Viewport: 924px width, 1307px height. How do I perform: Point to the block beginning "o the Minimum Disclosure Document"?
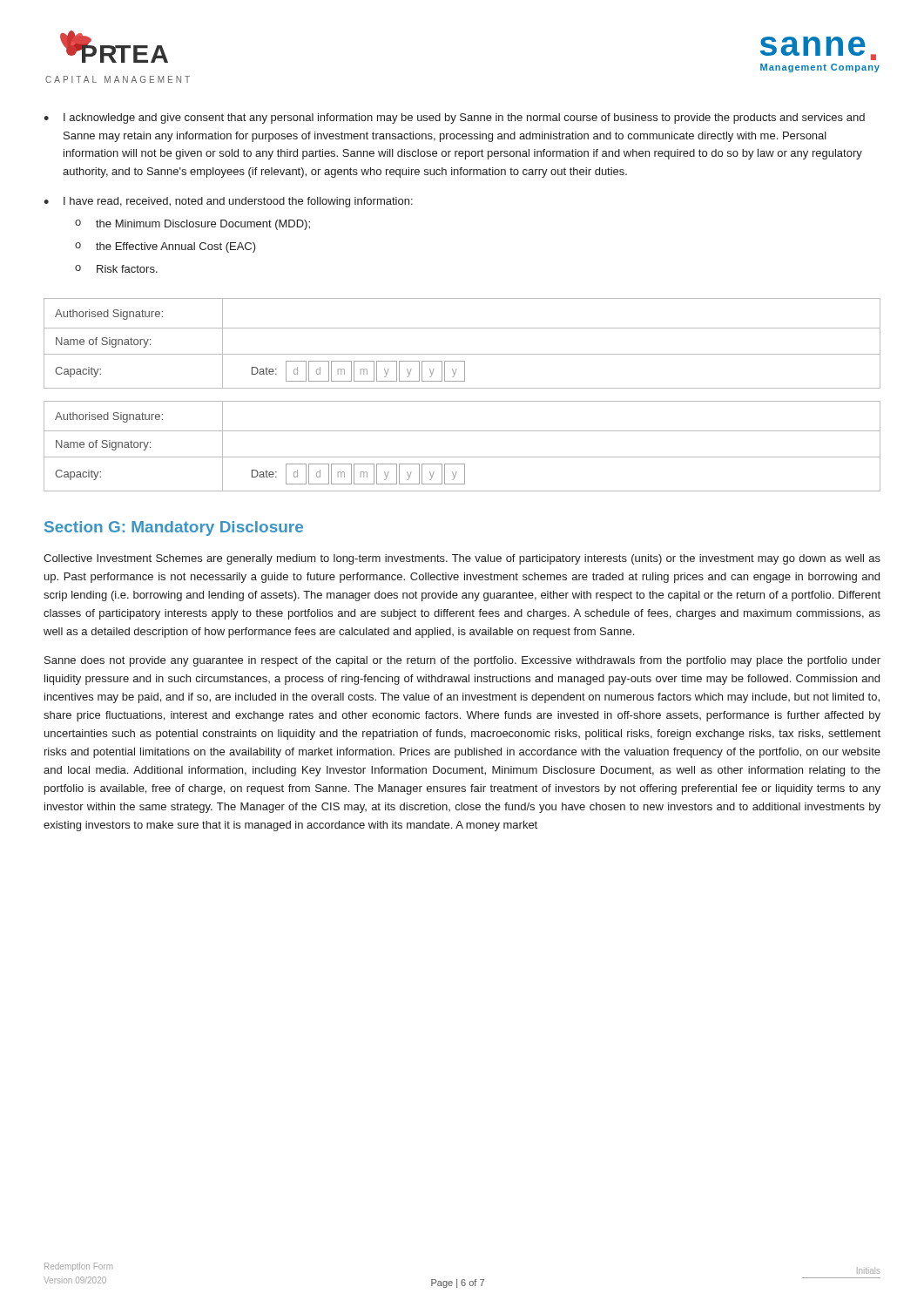[x=193, y=224]
